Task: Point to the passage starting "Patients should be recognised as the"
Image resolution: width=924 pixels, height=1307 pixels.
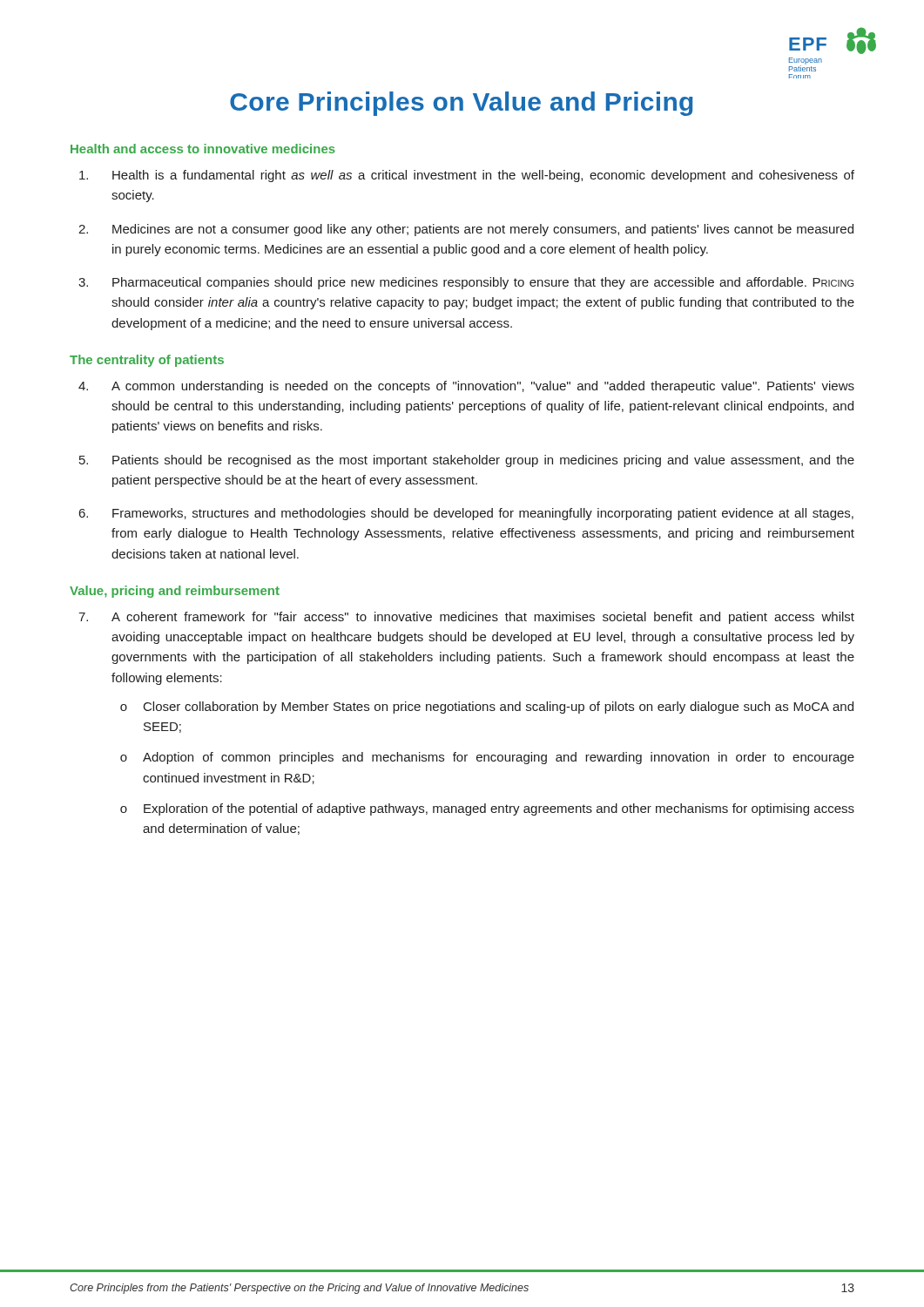Action: (483, 469)
